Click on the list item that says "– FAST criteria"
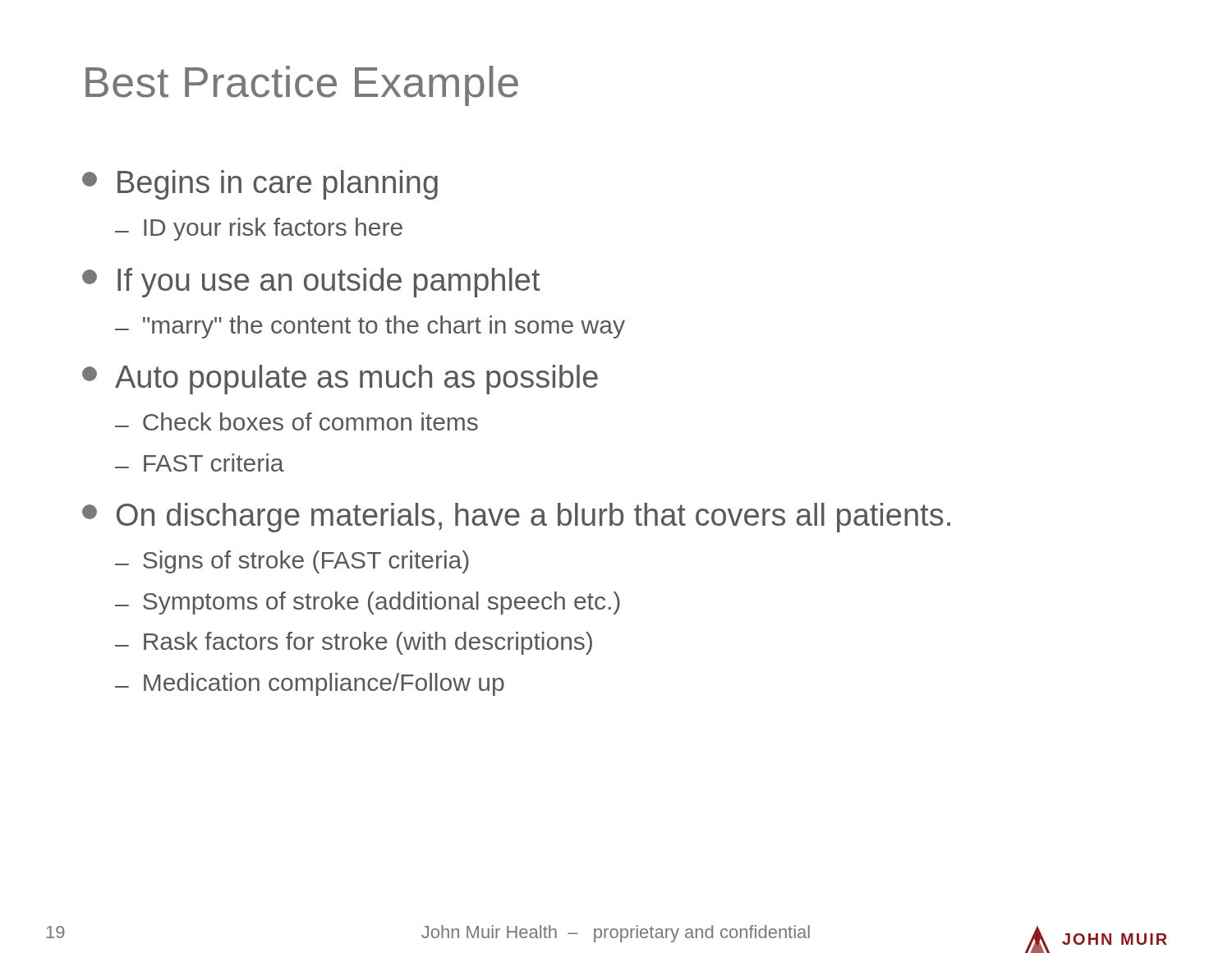The height and width of the screenshot is (953, 1232). (199, 464)
